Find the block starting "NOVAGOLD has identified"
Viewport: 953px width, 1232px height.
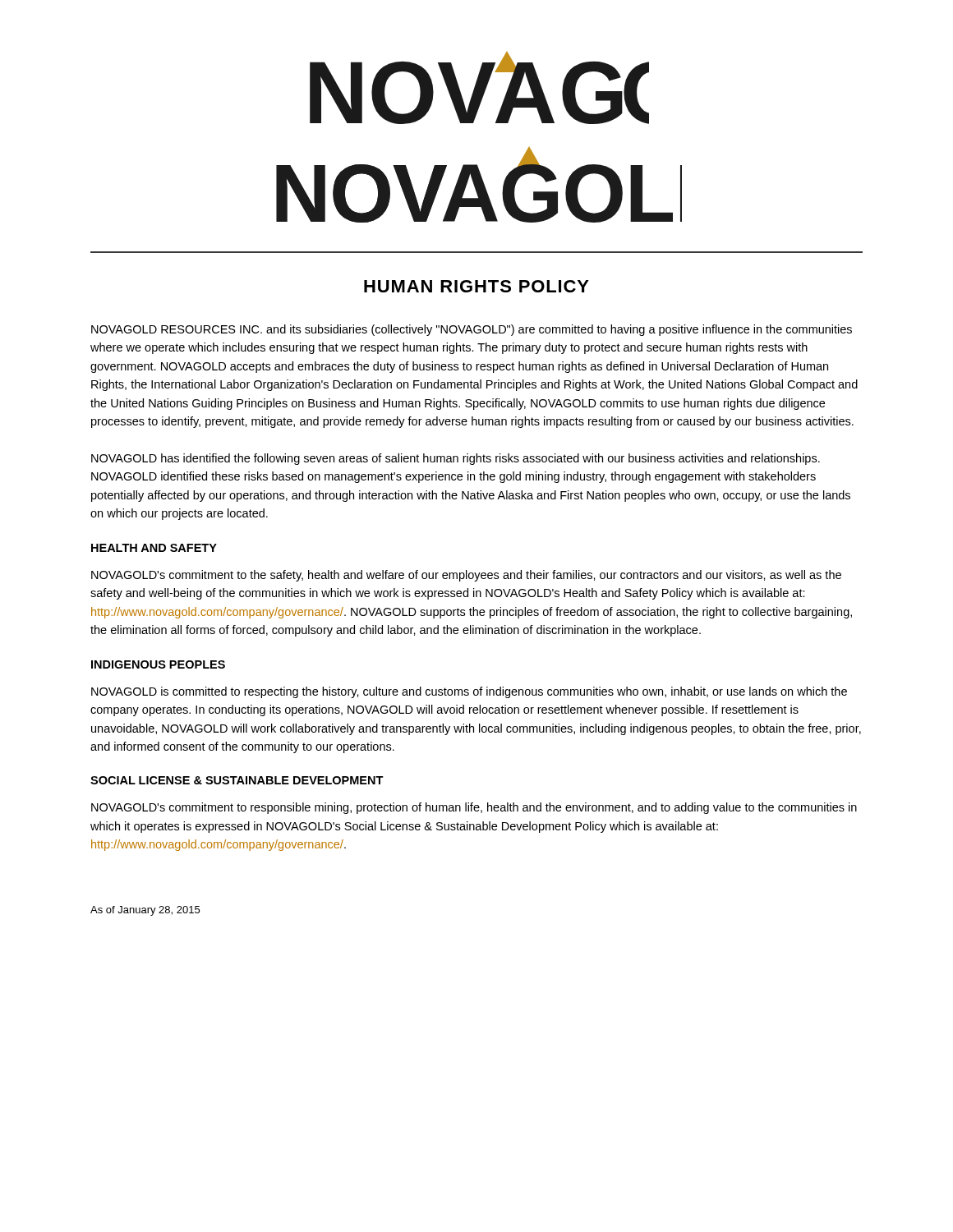pos(471,486)
